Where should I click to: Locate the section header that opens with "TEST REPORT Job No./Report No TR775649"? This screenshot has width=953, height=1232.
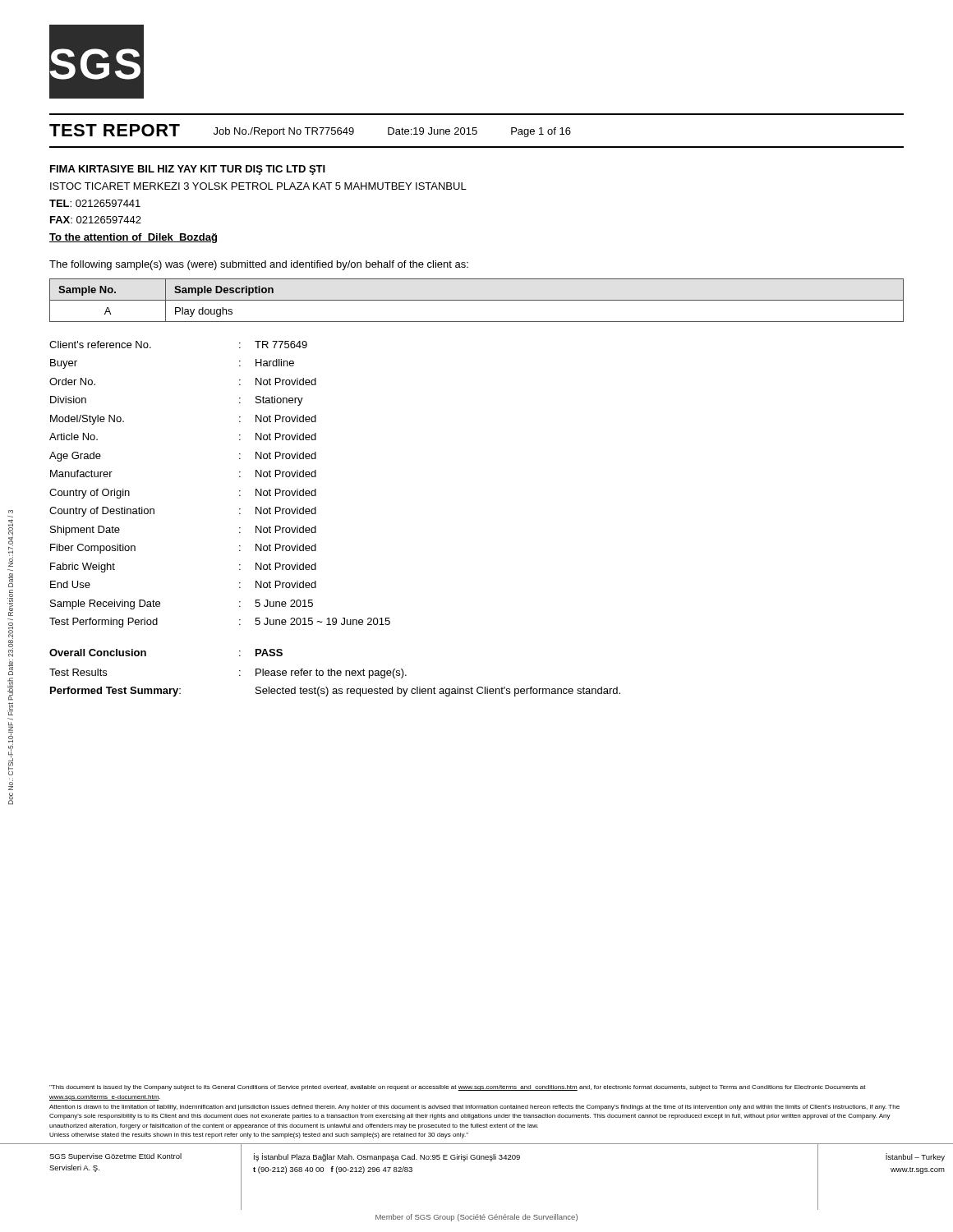[x=310, y=131]
